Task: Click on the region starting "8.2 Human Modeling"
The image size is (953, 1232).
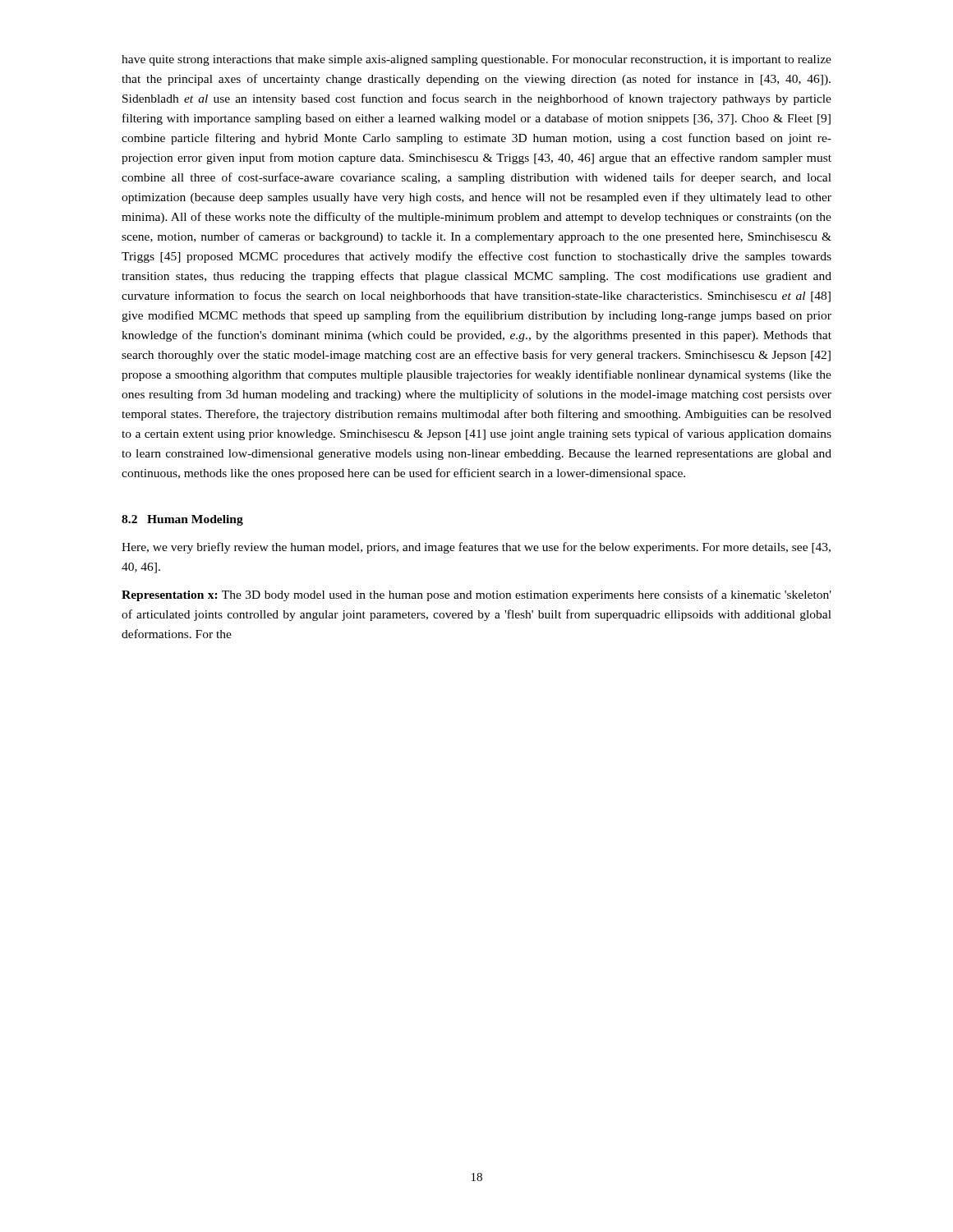Action: tap(182, 519)
